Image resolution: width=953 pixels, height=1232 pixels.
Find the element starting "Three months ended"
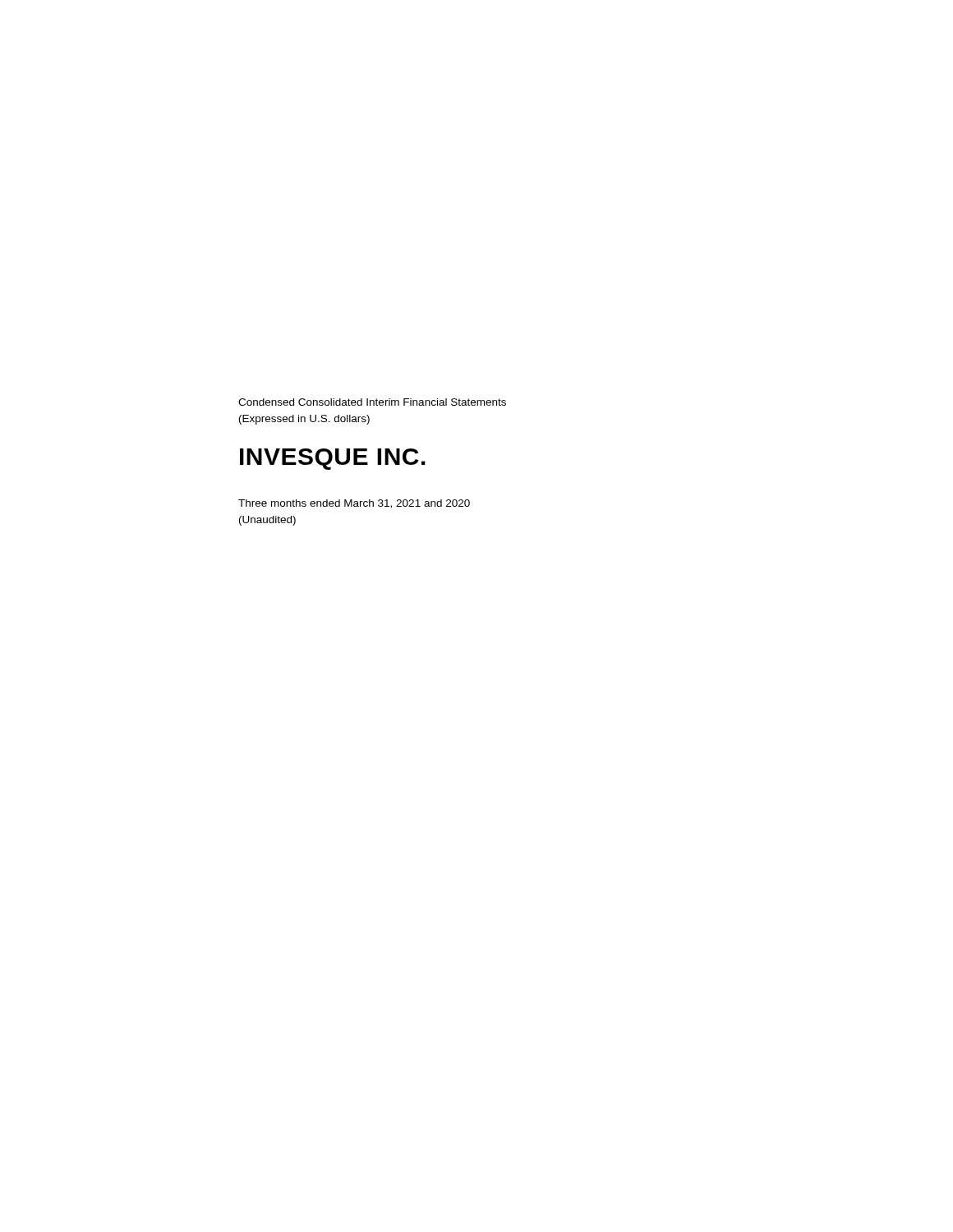(354, 511)
